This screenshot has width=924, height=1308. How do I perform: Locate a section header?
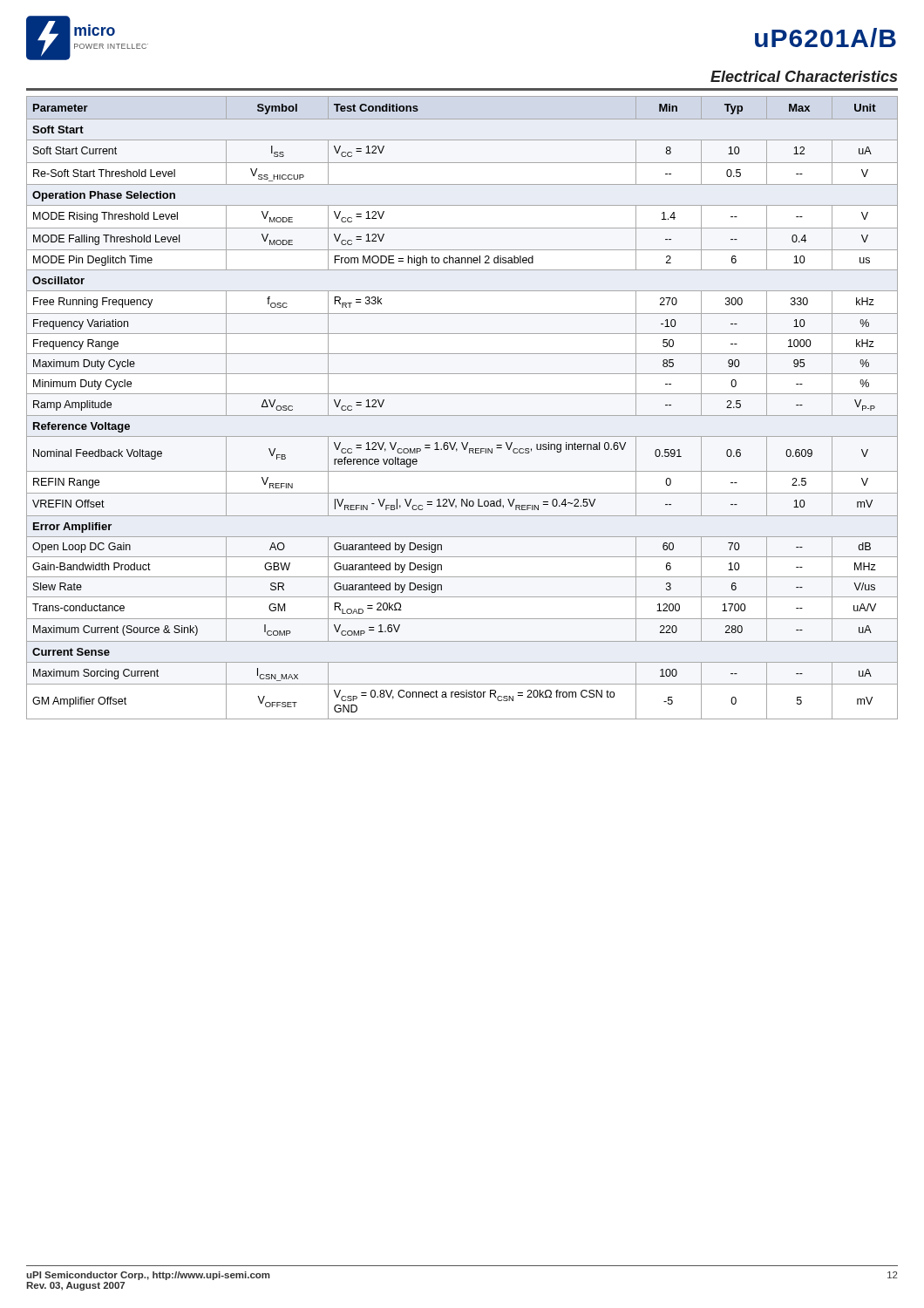(804, 77)
